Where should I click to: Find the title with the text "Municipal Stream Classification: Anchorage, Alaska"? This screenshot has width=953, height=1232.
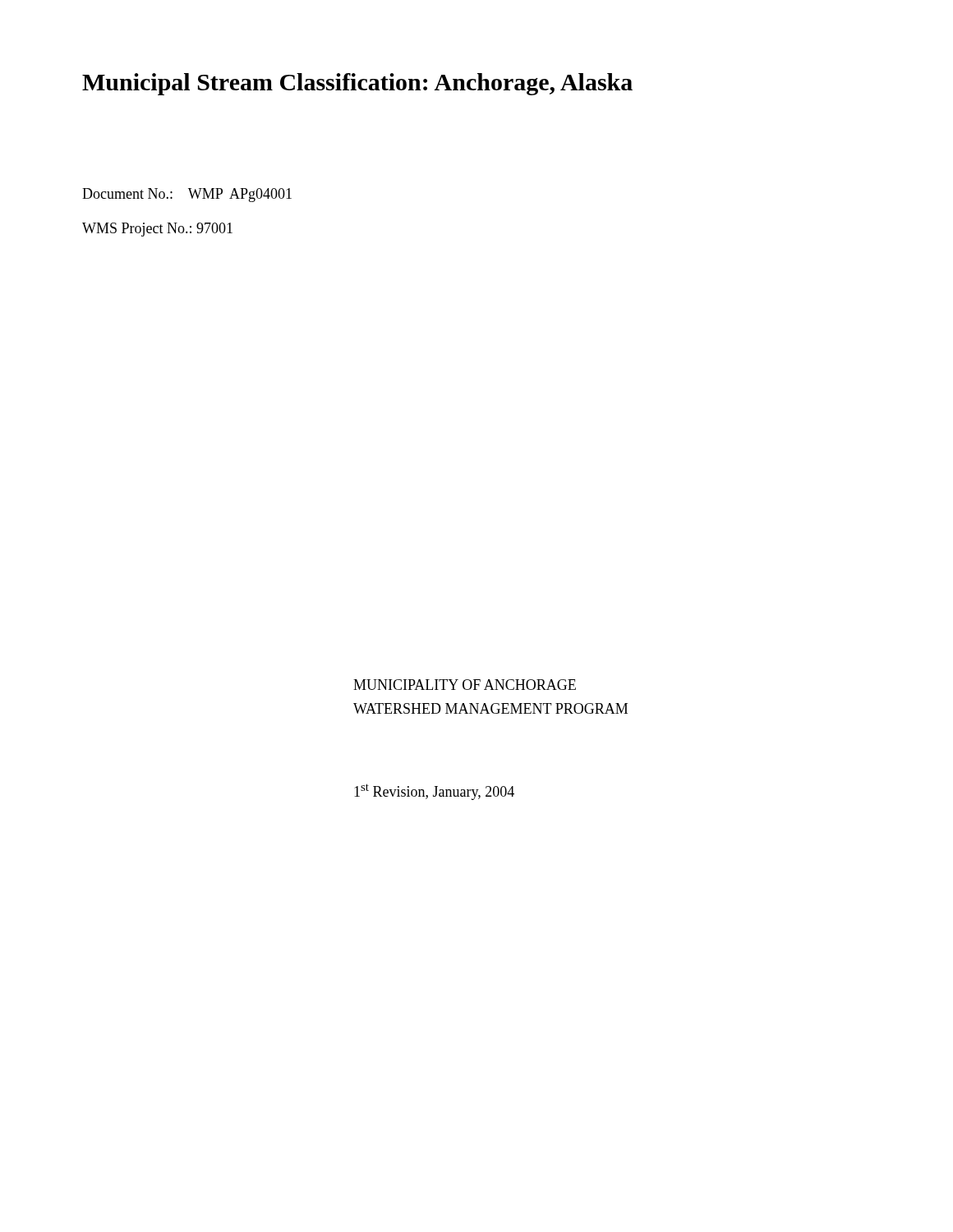[476, 82]
